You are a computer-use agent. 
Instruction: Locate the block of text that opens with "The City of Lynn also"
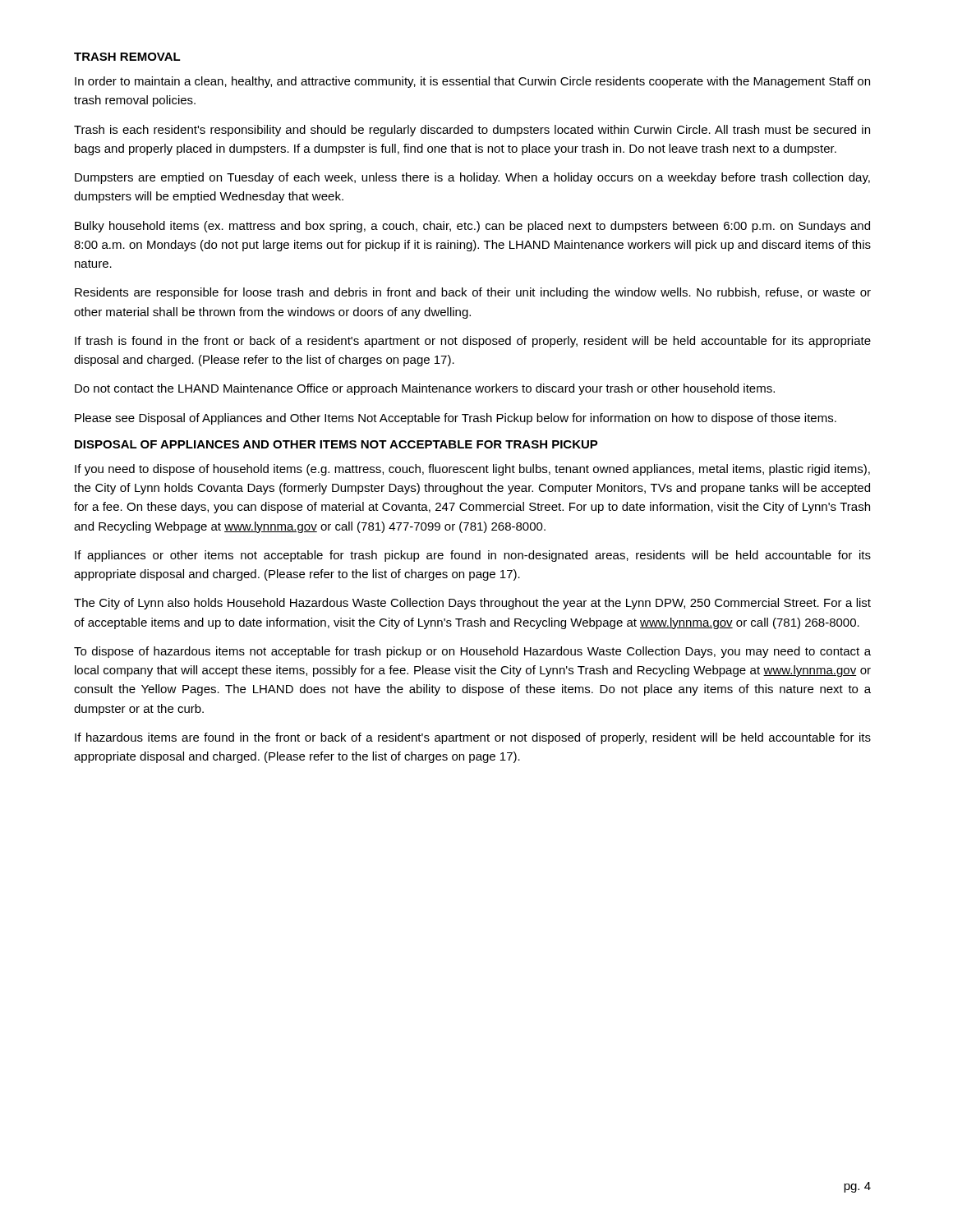[x=472, y=612]
